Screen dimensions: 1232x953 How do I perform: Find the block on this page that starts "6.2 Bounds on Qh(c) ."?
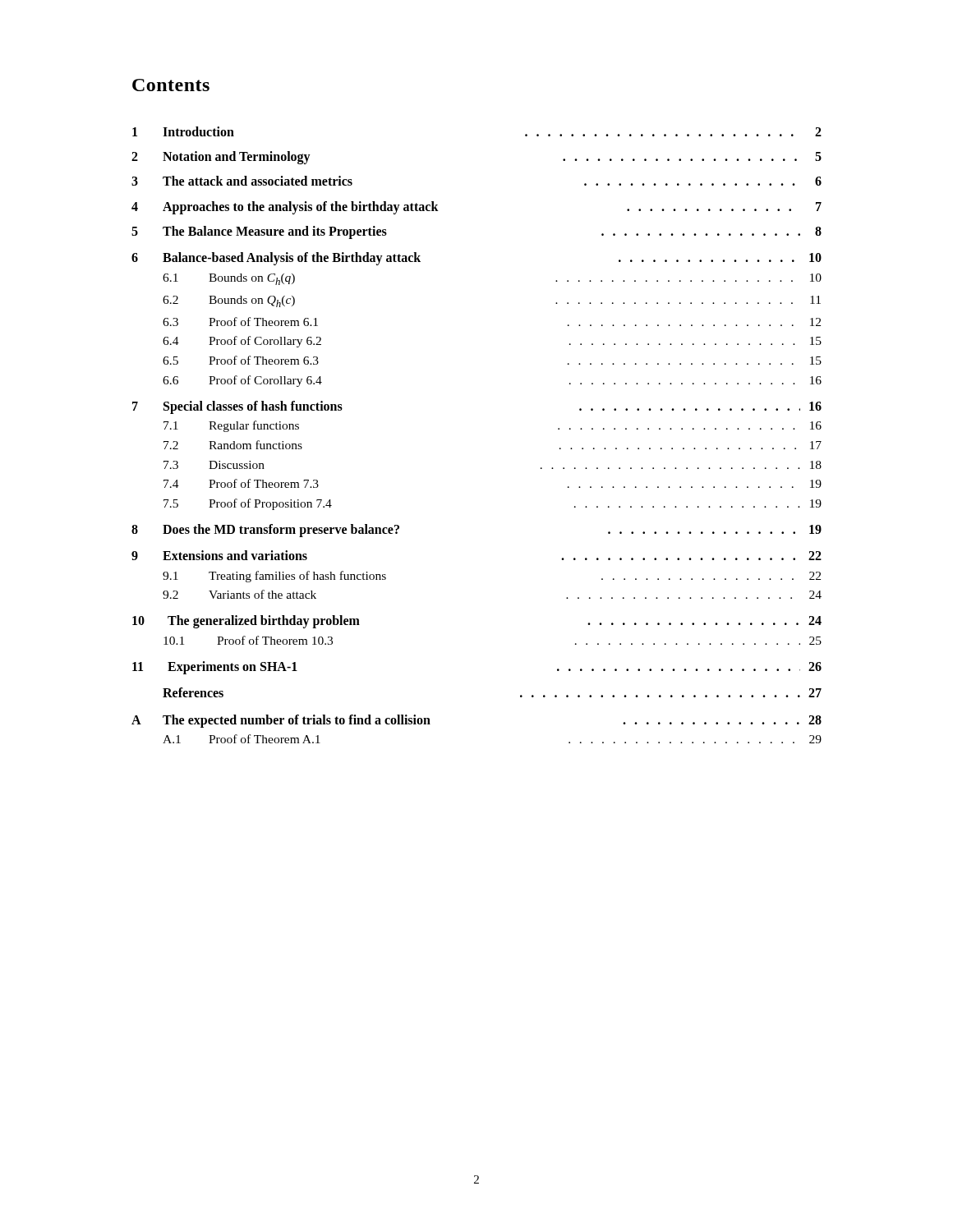[x=257, y=301]
